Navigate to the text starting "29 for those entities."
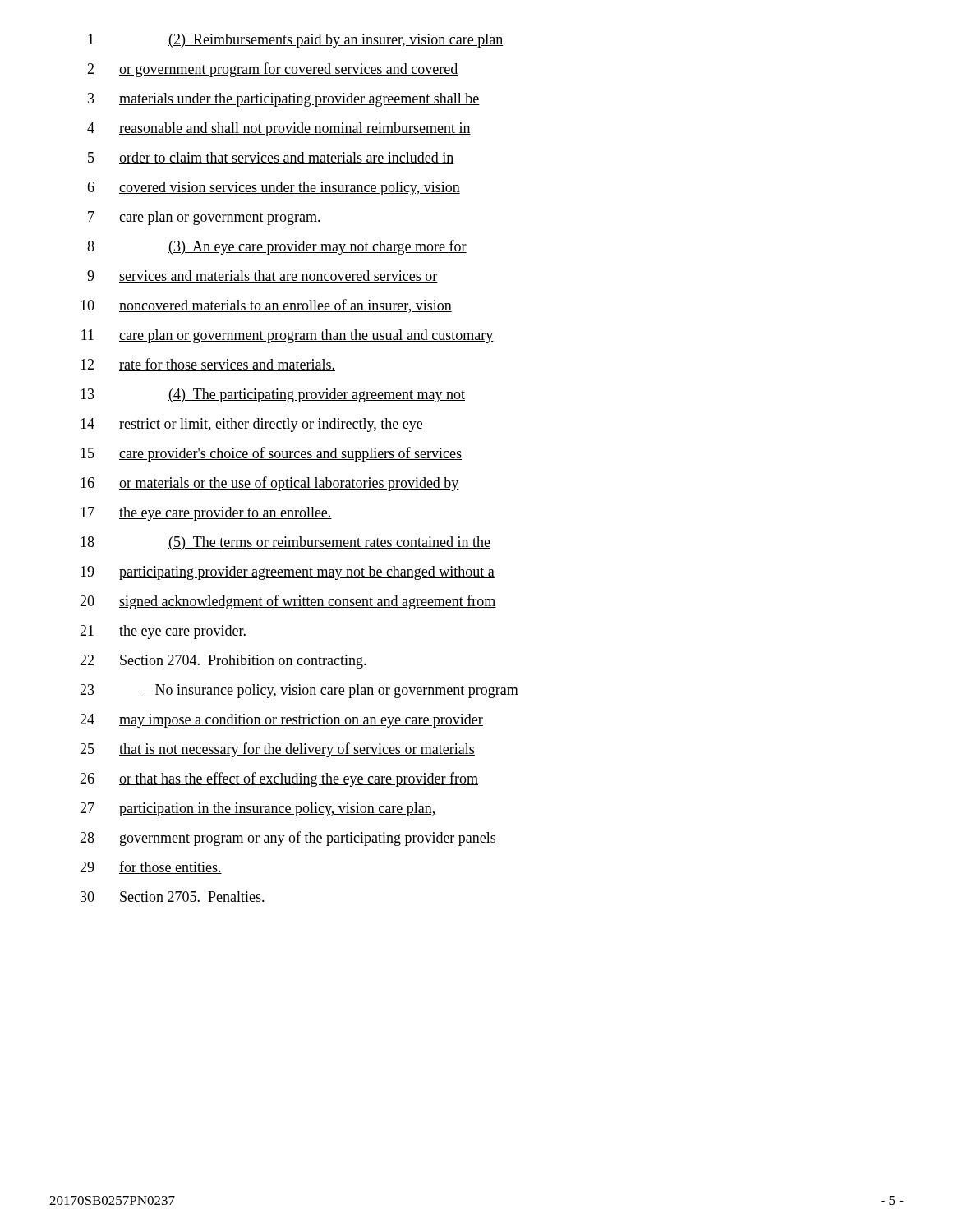Viewport: 953px width, 1232px height. (x=151, y=867)
